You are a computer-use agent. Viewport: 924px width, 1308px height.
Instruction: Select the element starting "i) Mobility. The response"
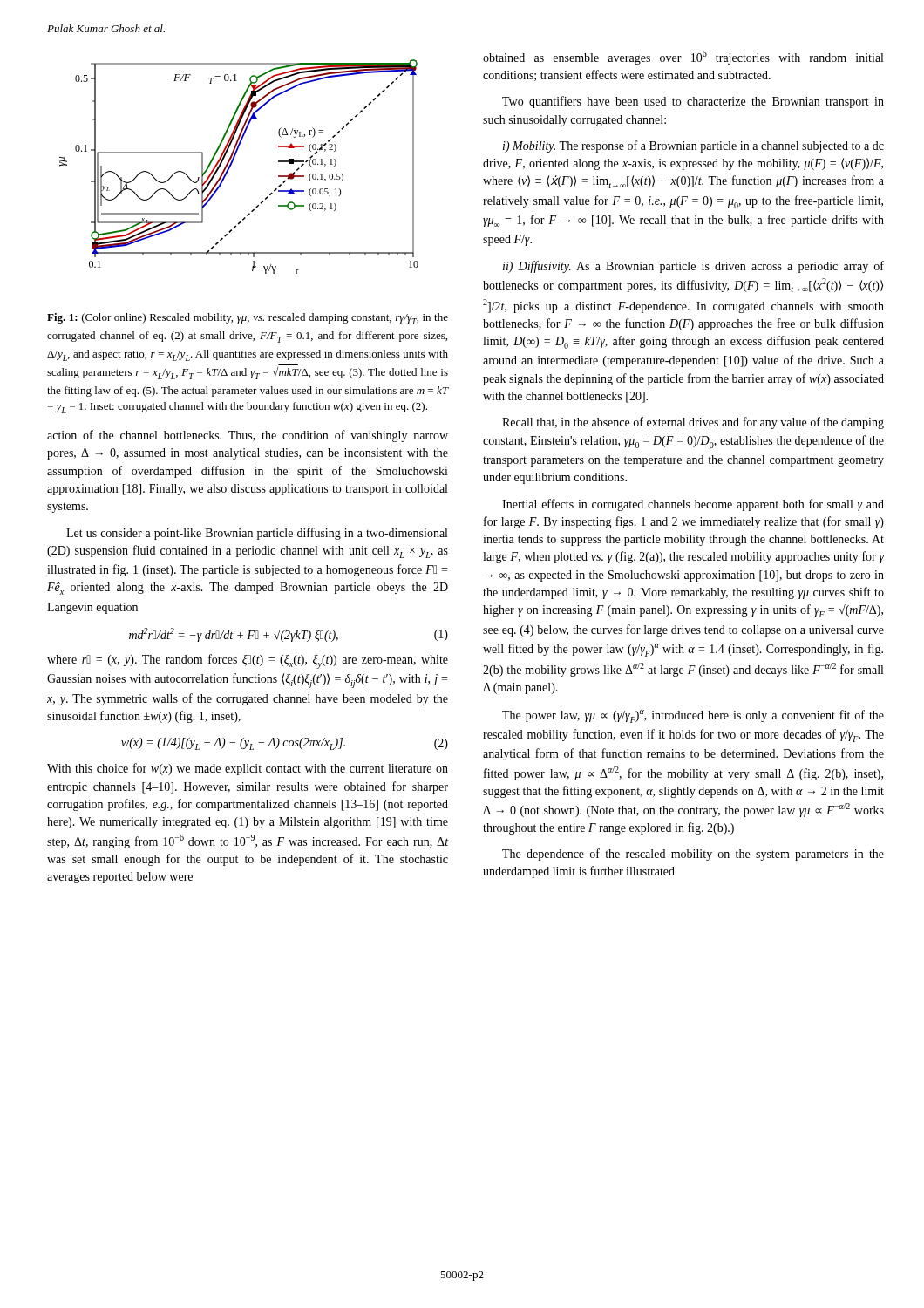[x=683, y=193]
